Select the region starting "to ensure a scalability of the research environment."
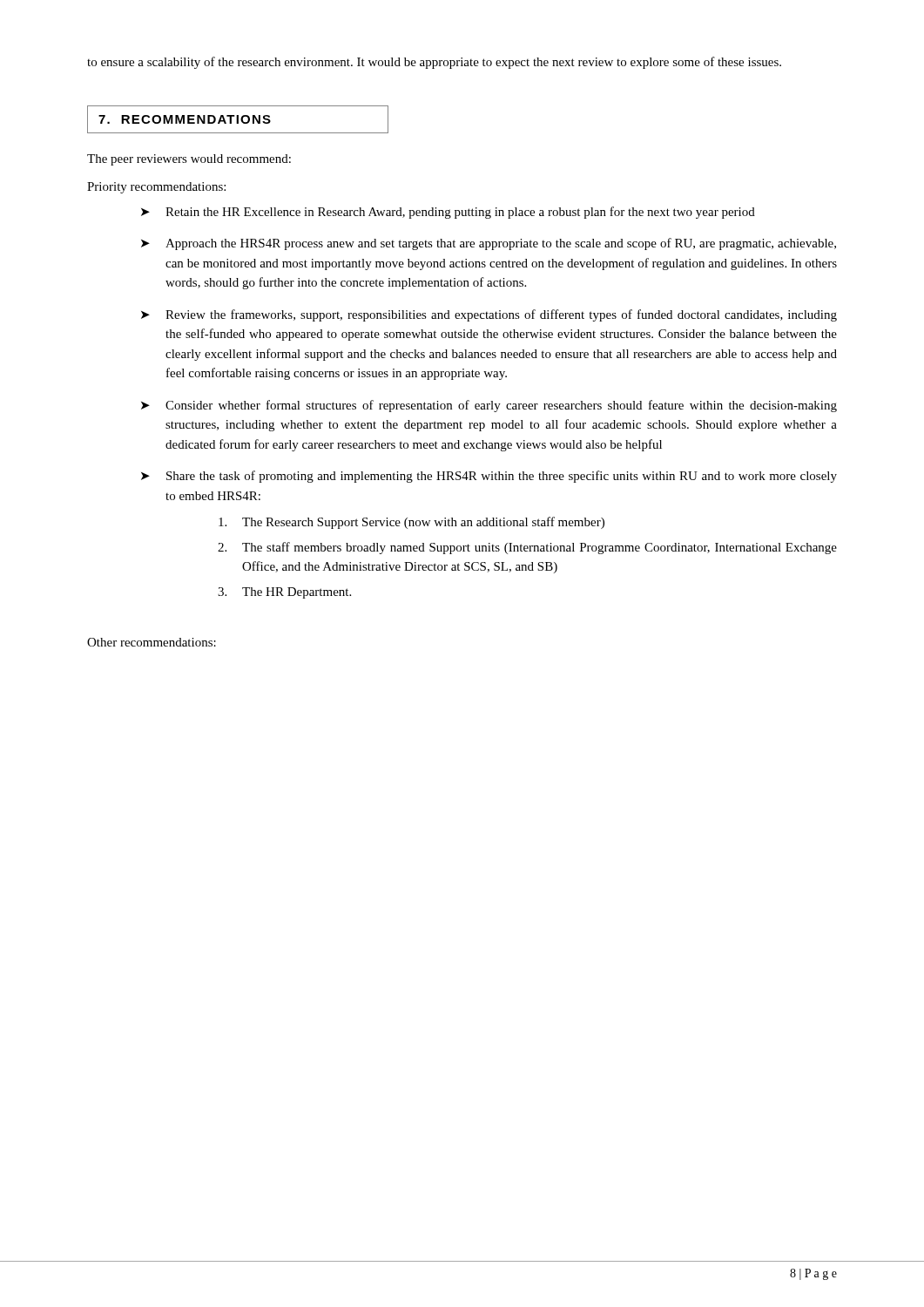The height and width of the screenshot is (1307, 924). pos(435,62)
